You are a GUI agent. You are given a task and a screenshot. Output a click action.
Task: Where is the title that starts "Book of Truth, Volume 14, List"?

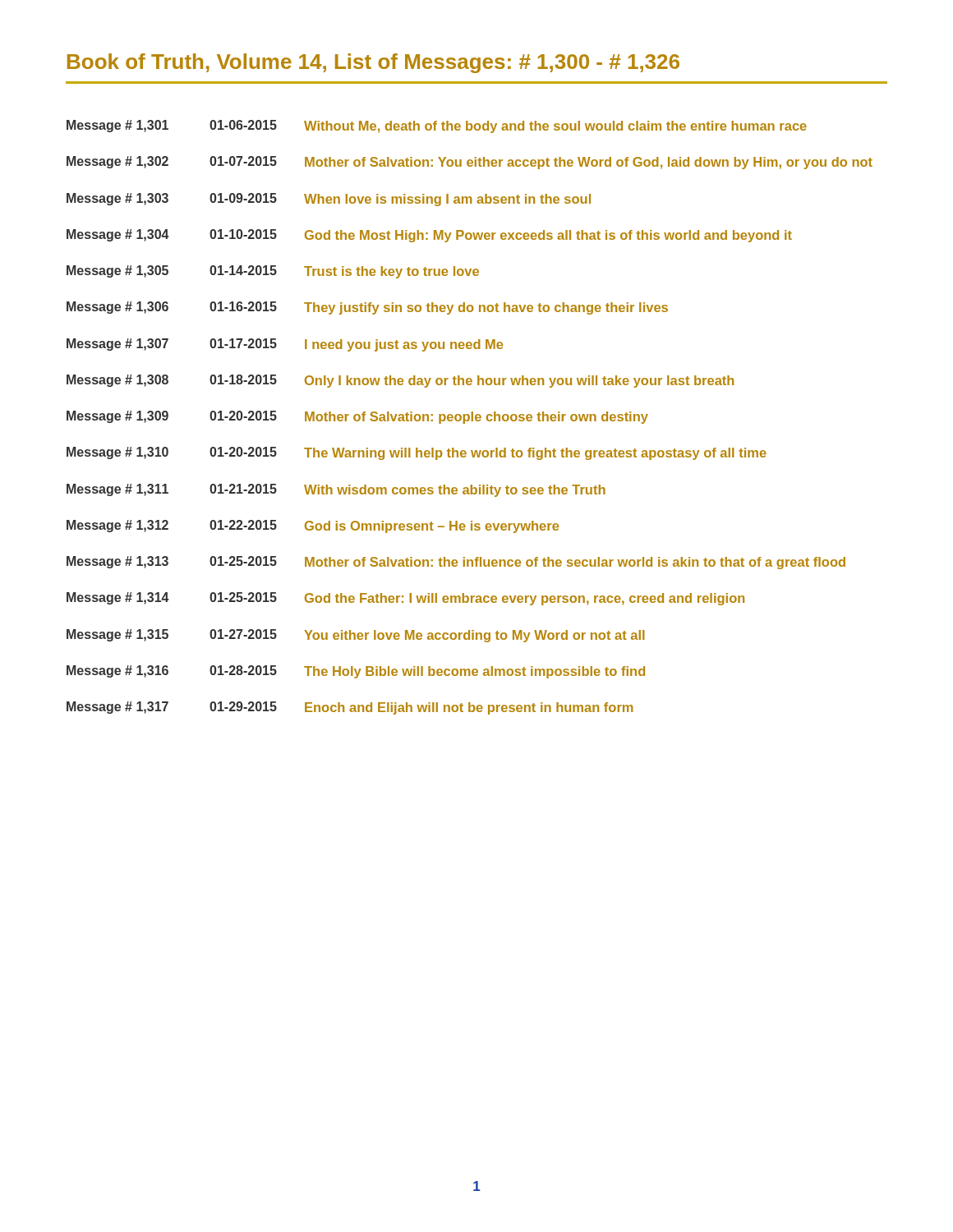[x=373, y=62]
